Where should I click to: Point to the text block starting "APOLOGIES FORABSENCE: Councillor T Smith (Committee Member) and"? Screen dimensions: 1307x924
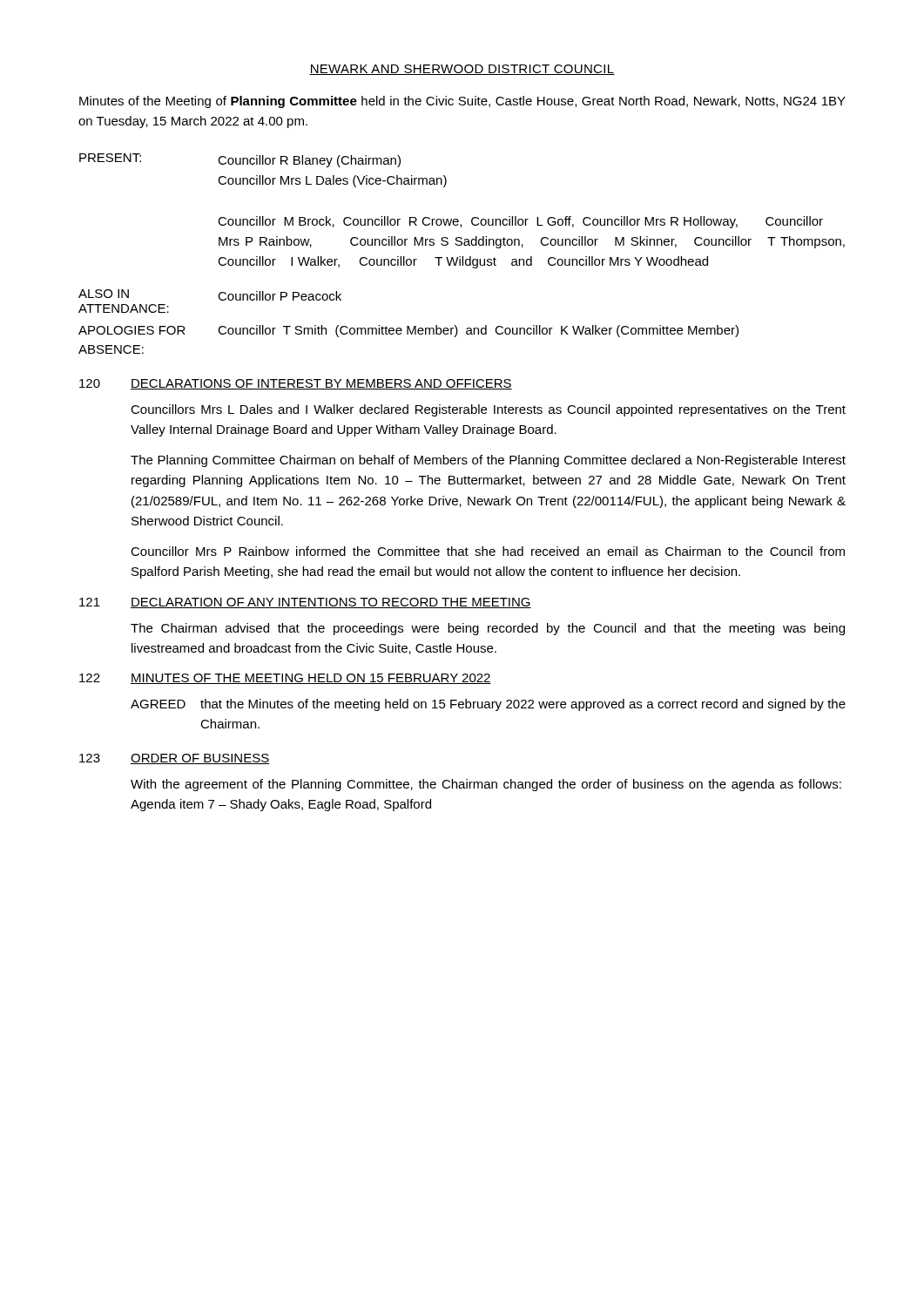point(462,340)
